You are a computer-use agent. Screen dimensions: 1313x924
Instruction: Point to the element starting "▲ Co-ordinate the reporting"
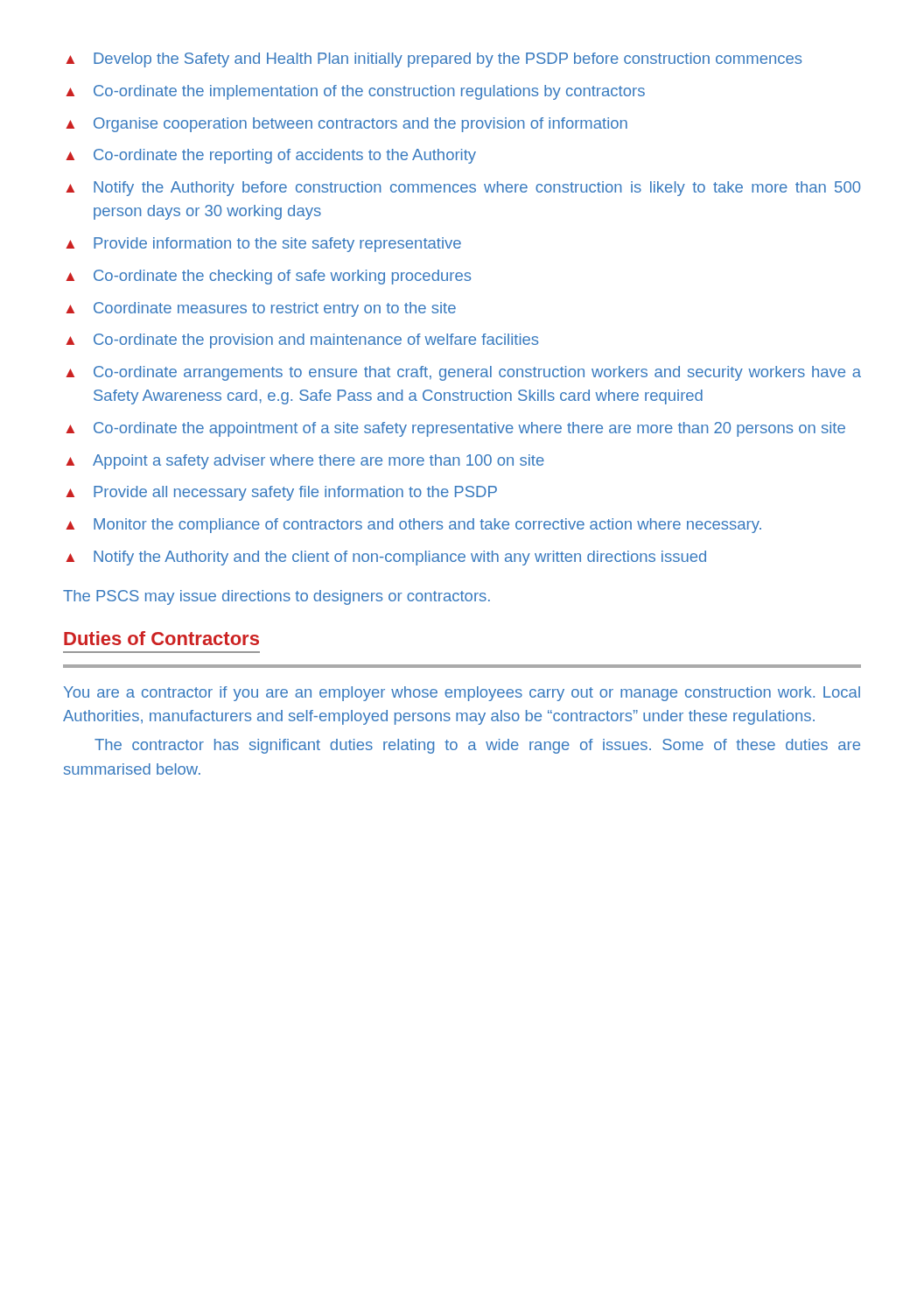tap(462, 156)
